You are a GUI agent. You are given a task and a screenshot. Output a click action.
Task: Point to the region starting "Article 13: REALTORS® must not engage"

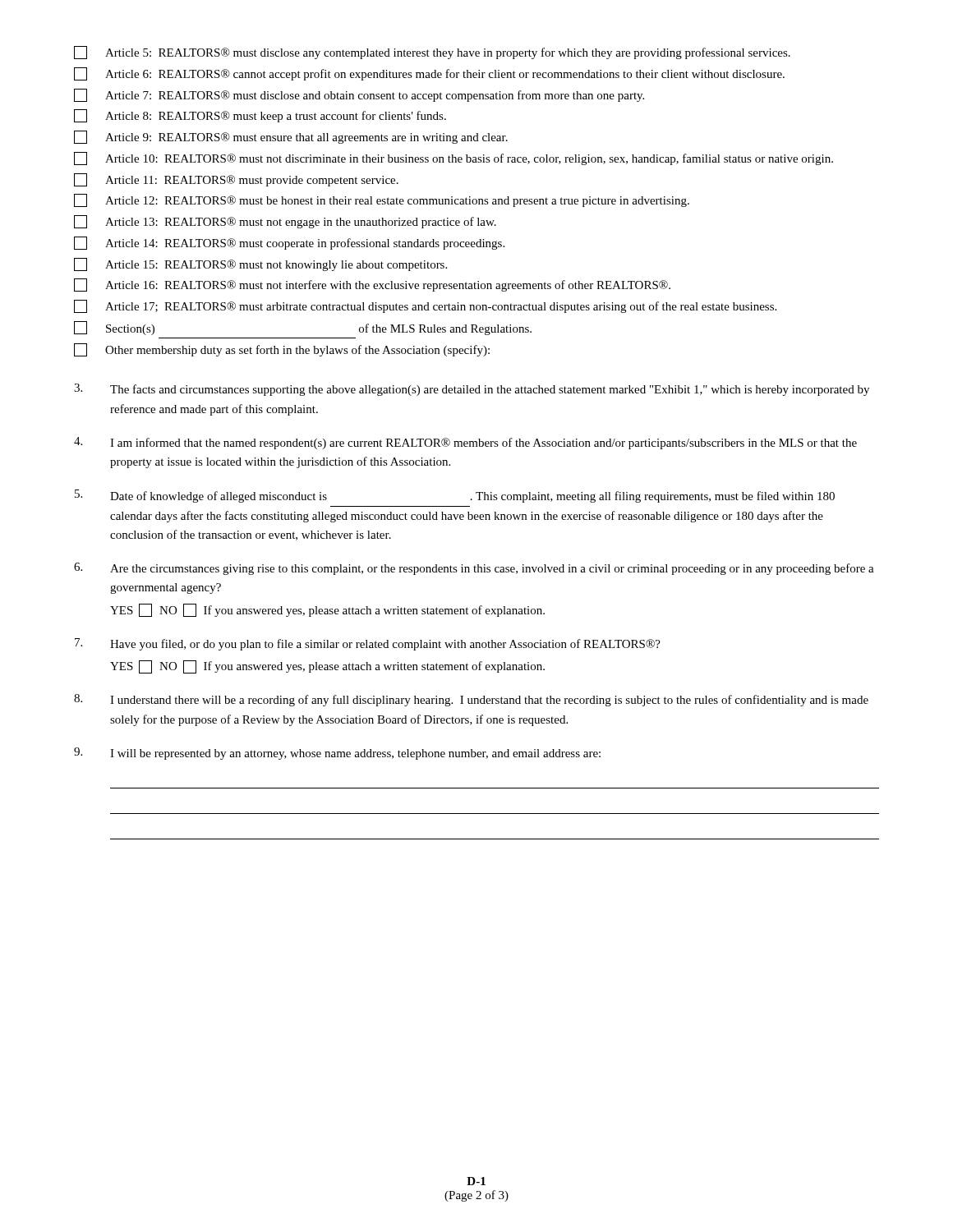[476, 222]
